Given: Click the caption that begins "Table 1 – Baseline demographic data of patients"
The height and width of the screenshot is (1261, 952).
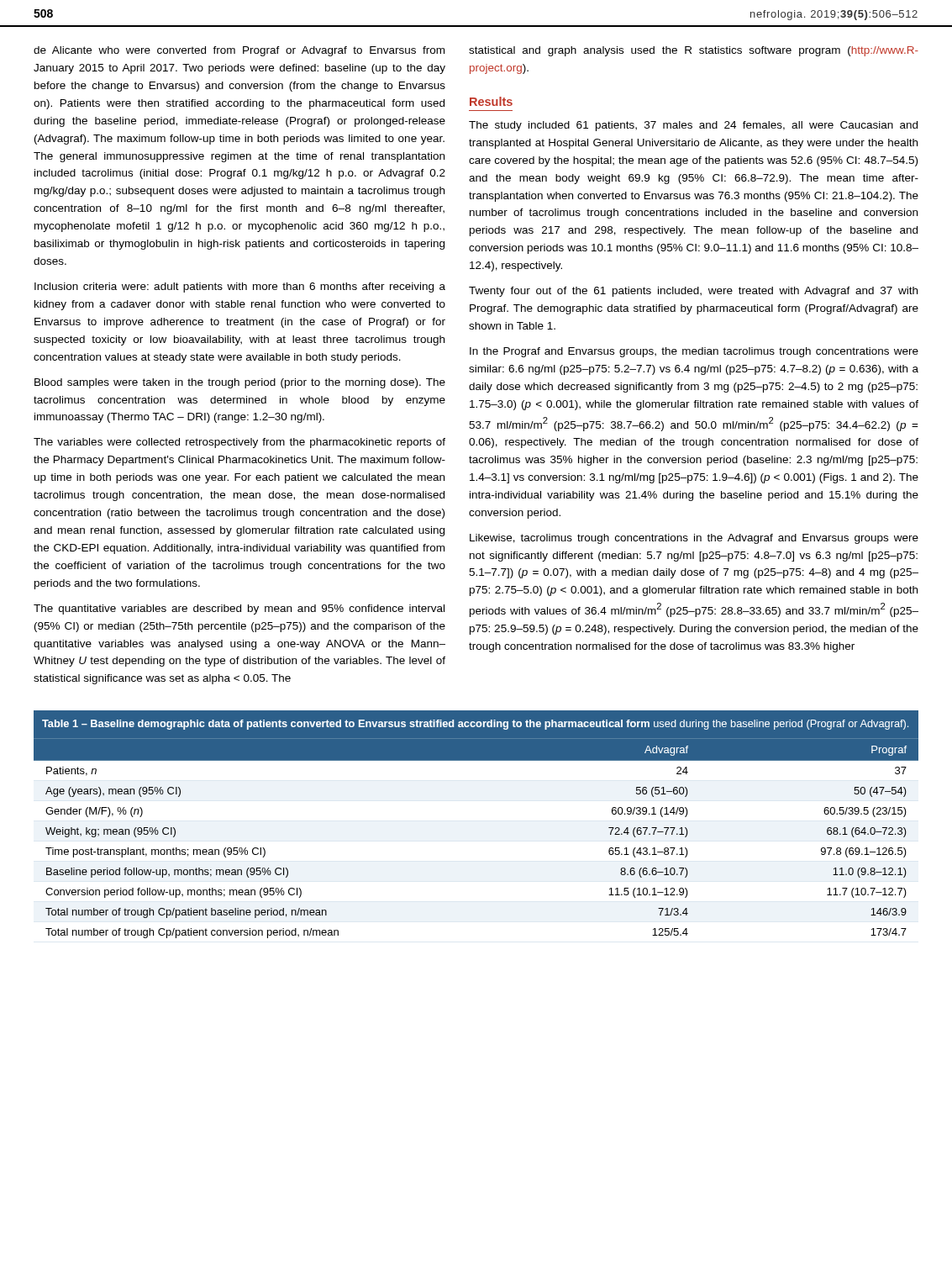Looking at the screenshot, I should tap(476, 724).
